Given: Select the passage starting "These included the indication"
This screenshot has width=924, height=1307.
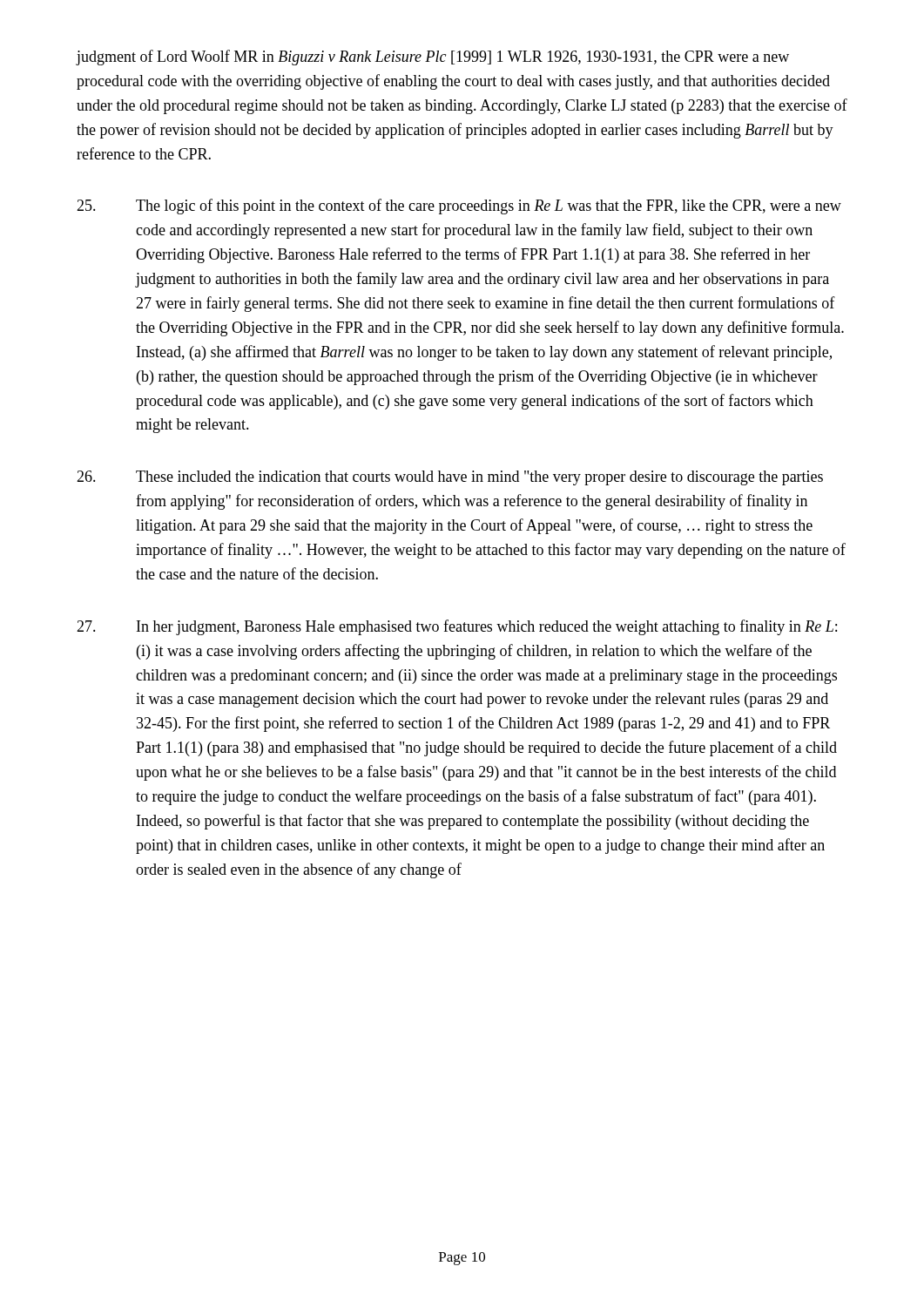Looking at the screenshot, I should tap(462, 526).
